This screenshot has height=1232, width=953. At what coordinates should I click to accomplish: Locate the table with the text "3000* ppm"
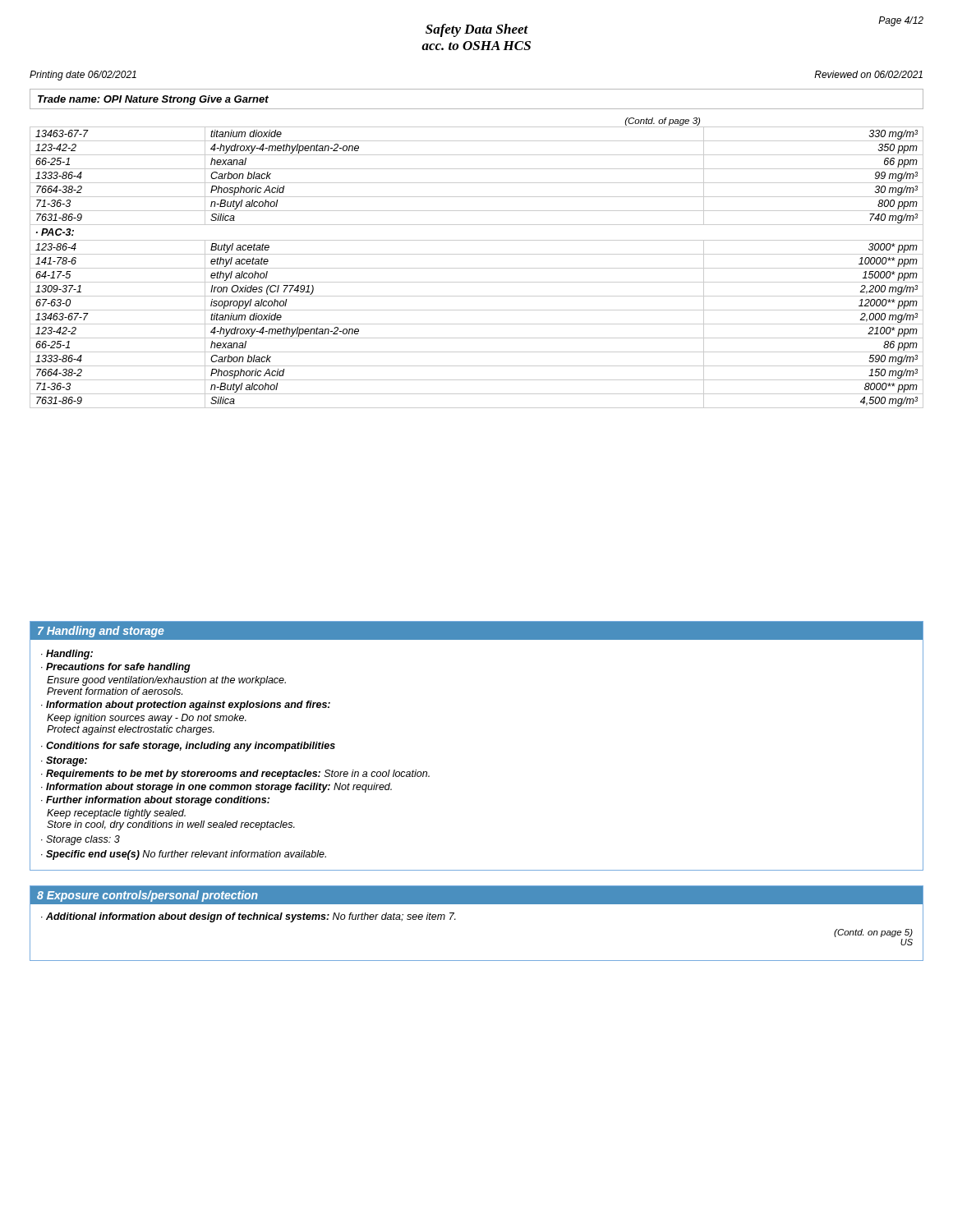(476, 262)
